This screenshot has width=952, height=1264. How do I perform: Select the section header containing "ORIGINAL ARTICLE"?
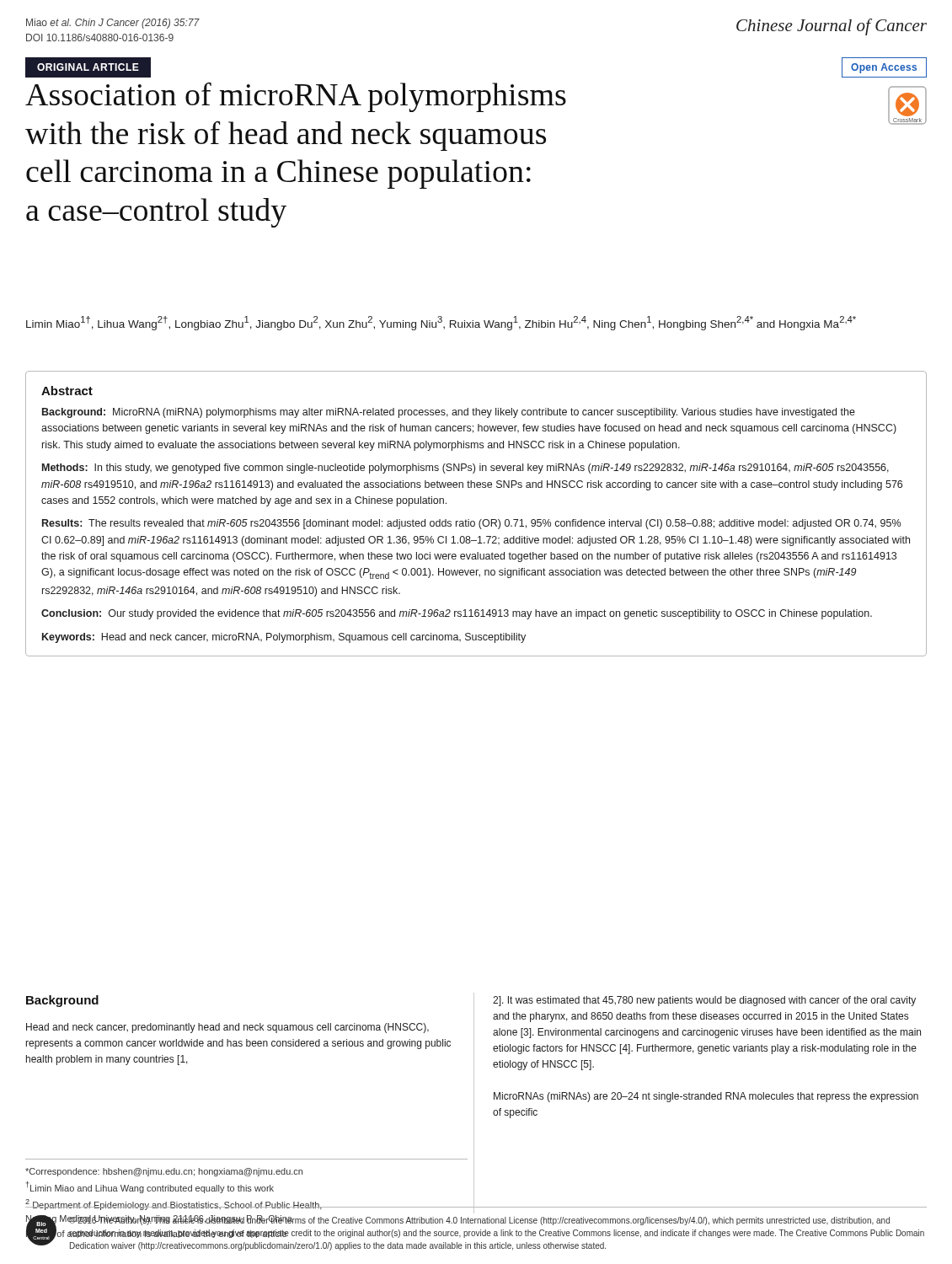pos(88,67)
